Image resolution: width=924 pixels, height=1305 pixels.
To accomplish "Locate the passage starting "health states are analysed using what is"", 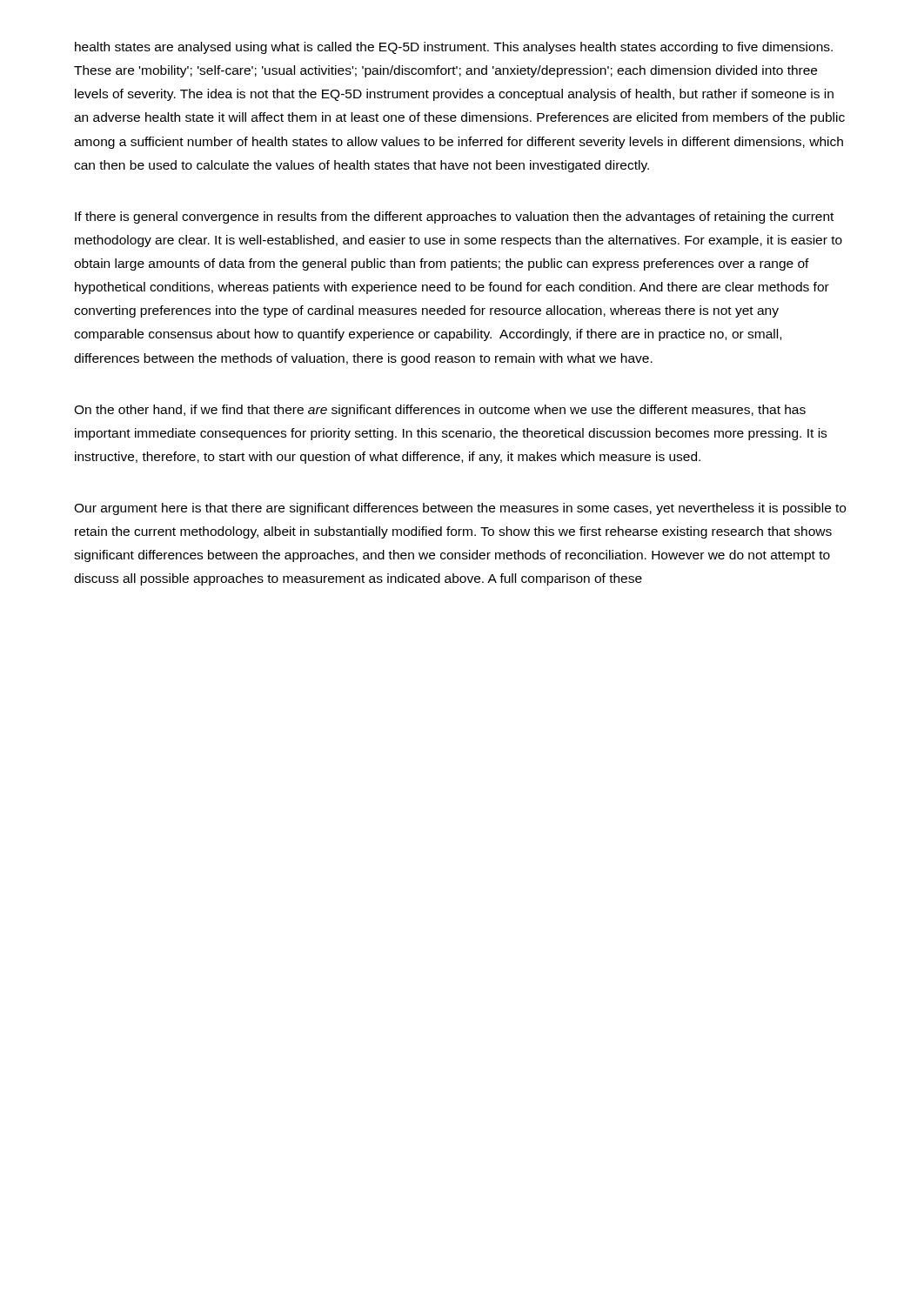I will pyautogui.click(x=460, y=106).
